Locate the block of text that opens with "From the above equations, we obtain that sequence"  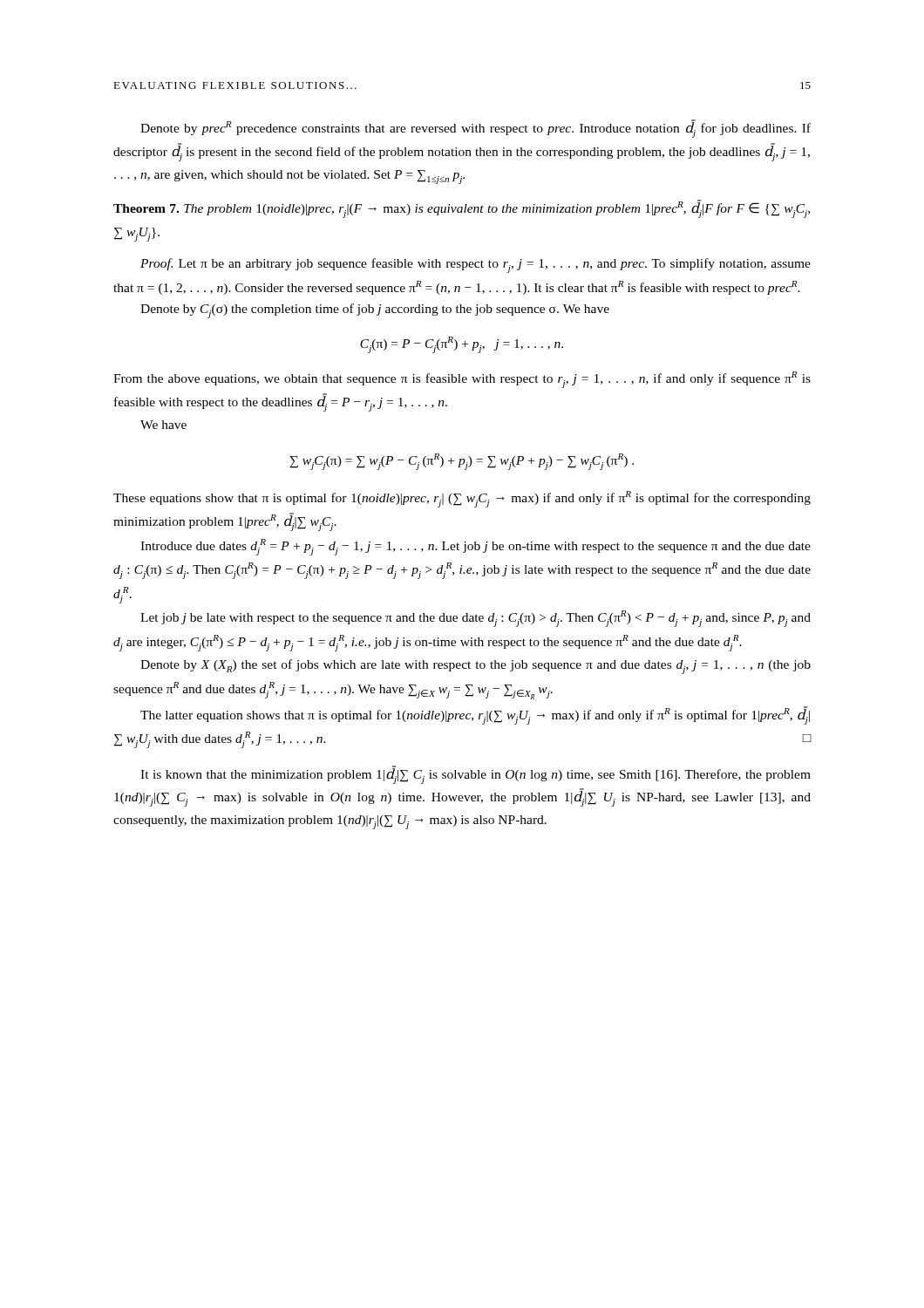(x=462, y=380)
